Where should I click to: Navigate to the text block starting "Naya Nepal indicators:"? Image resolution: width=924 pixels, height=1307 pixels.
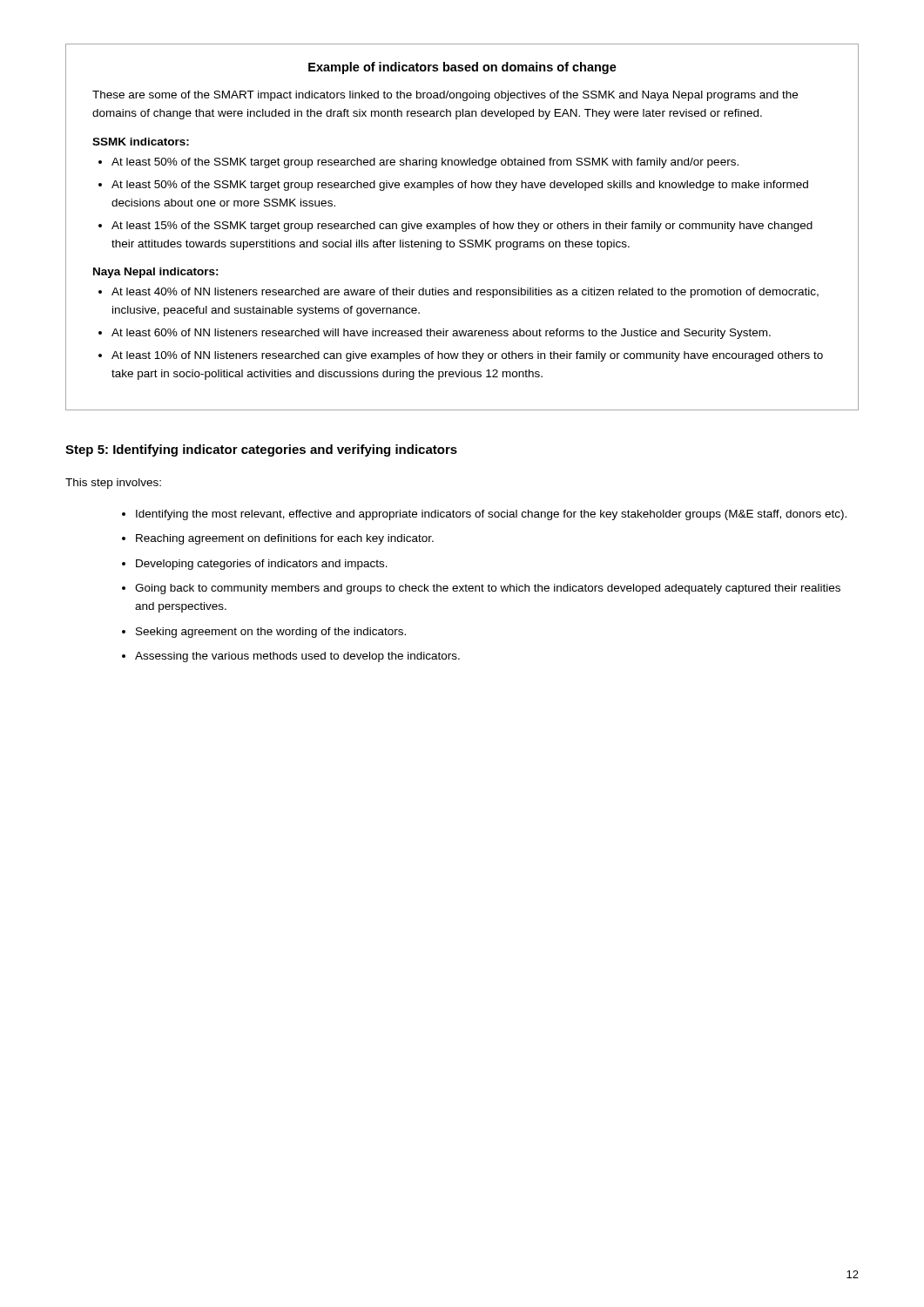click(156, 272)
